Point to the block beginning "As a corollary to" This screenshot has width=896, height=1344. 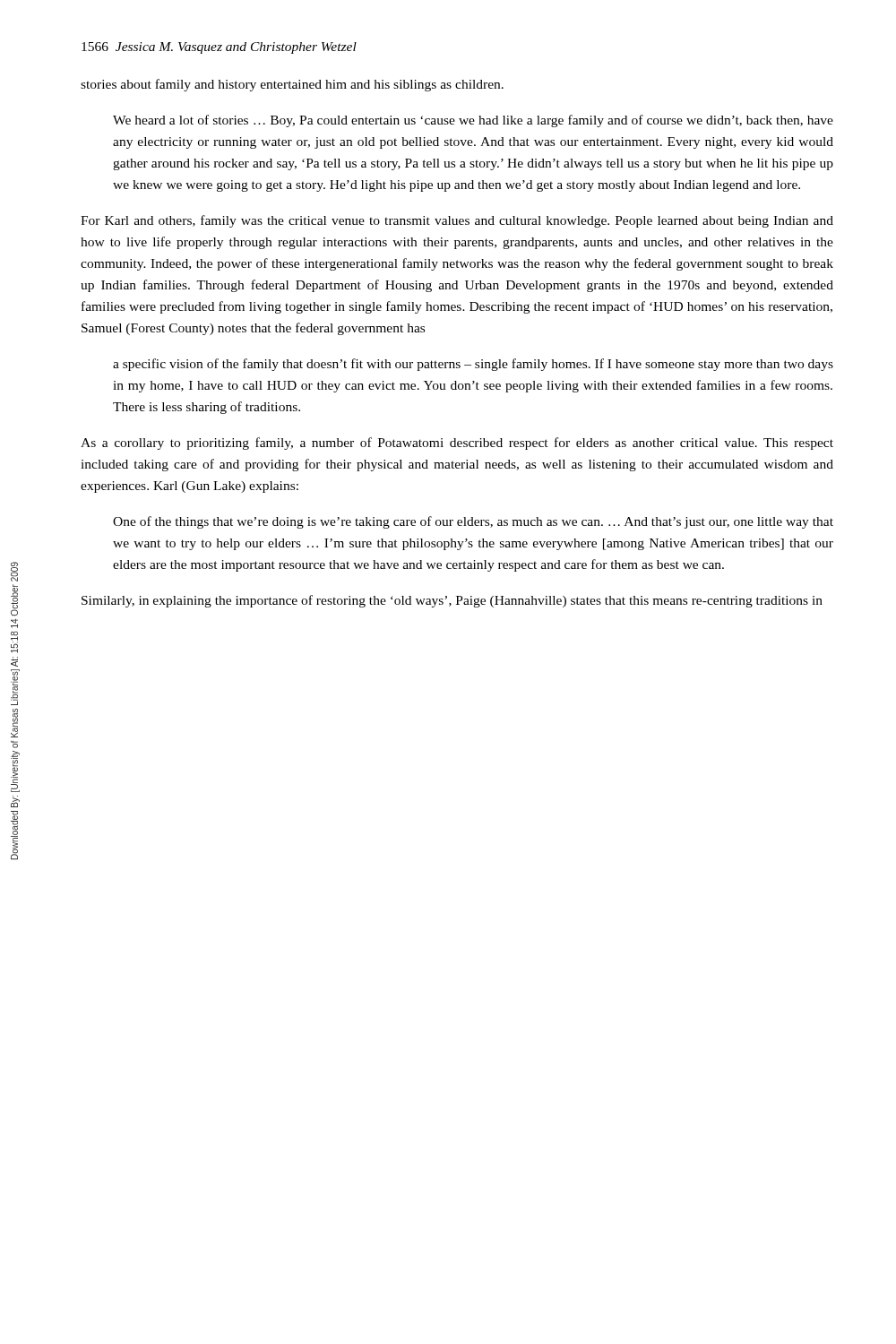457,464
